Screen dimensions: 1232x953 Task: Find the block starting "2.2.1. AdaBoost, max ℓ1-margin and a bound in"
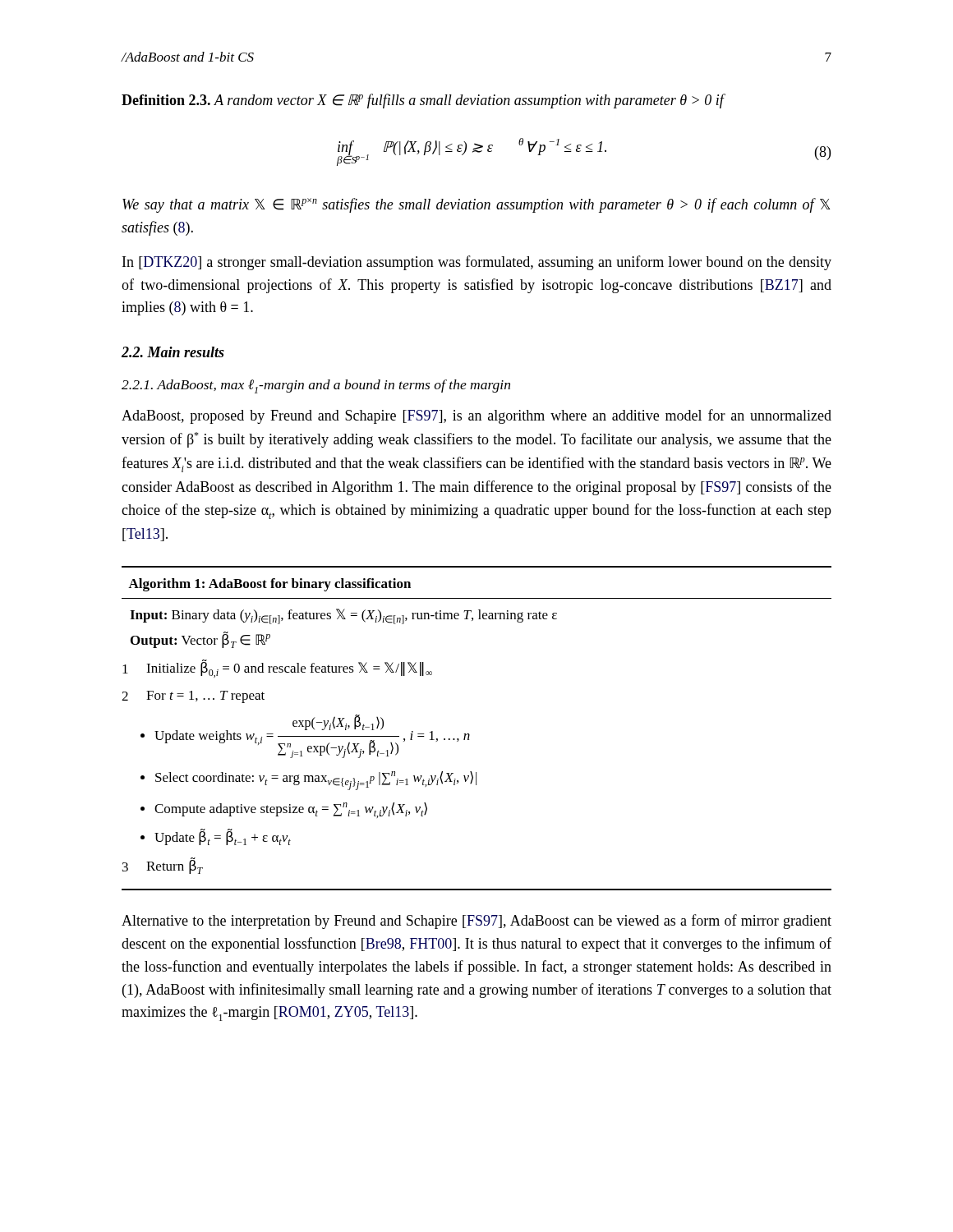[x=316, y=386]
